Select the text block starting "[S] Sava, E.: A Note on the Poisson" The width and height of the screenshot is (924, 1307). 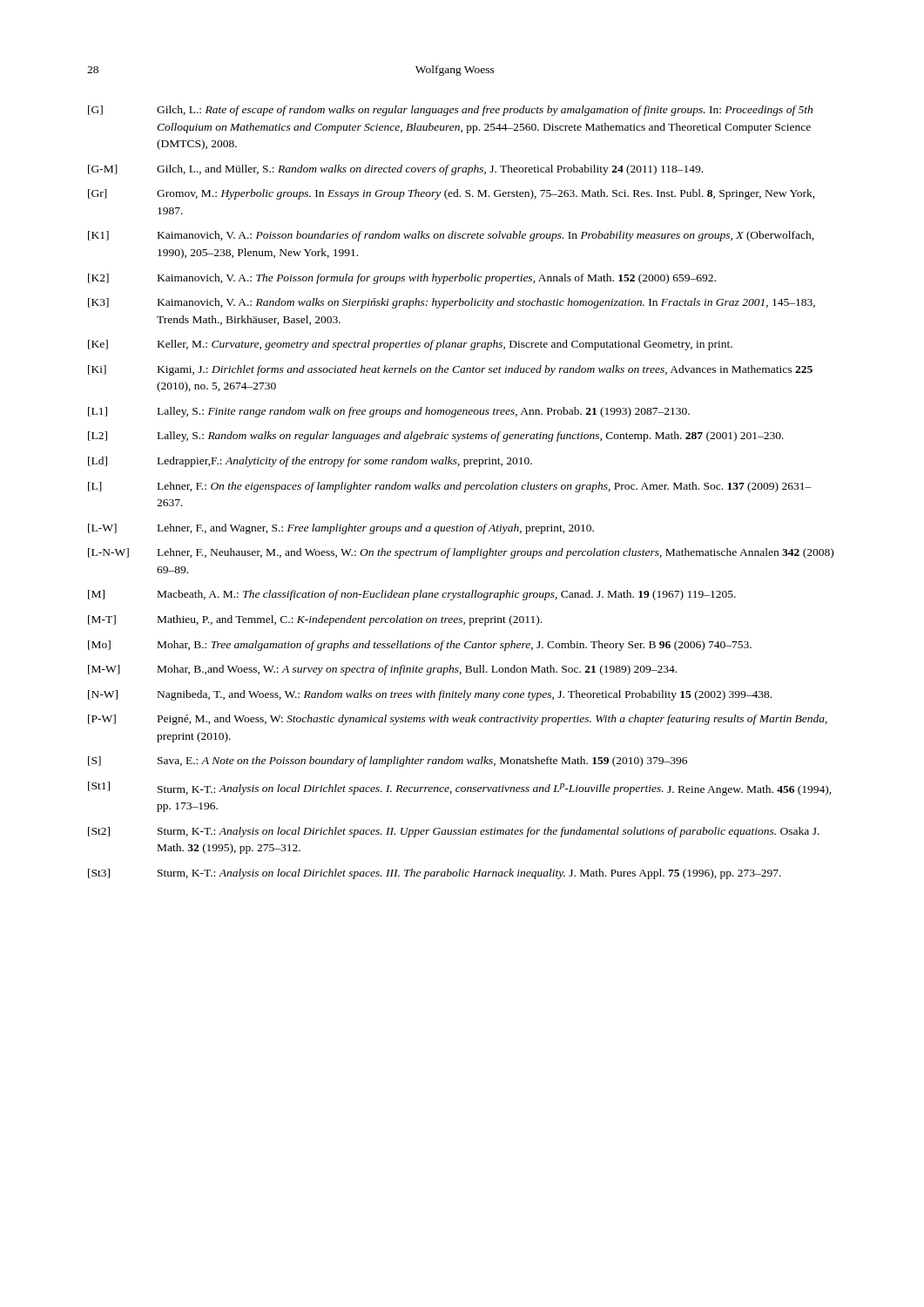pos(462,761)
